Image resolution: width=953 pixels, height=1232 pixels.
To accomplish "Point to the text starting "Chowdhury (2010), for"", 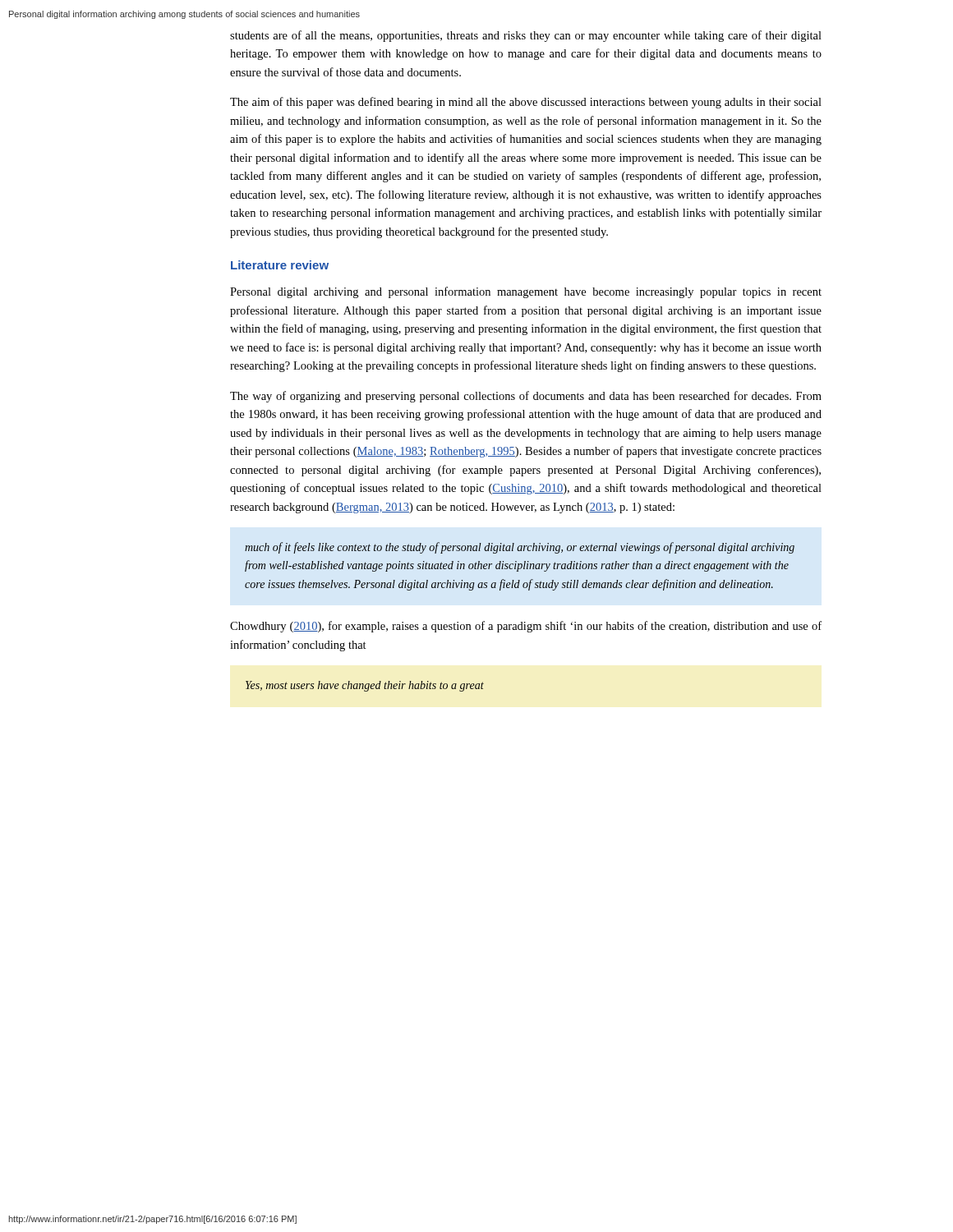I will [x=526, y=635].
